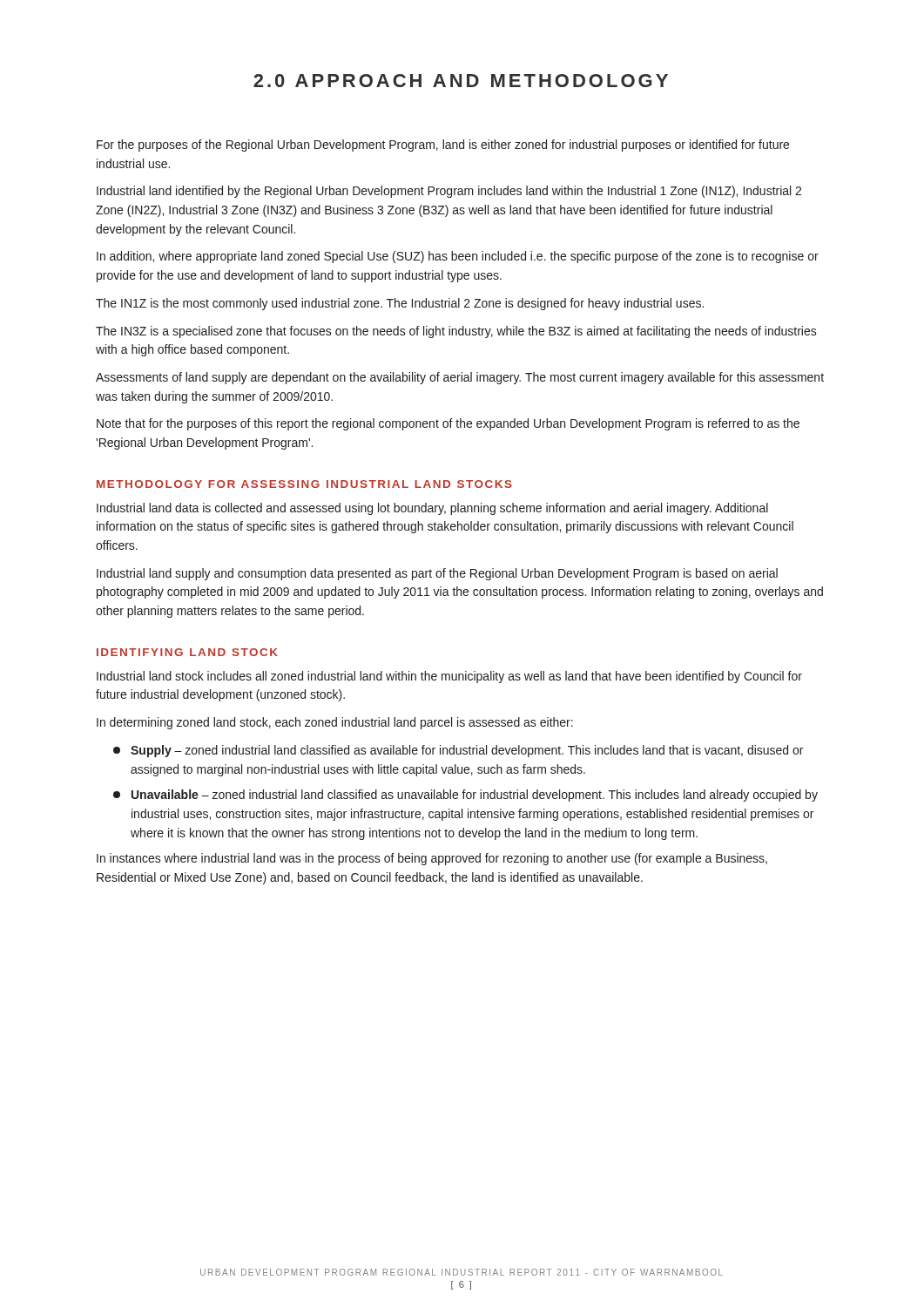
Task: Find the block on this page that starts "In instances where industrial land was"
Action: (432, 868)
